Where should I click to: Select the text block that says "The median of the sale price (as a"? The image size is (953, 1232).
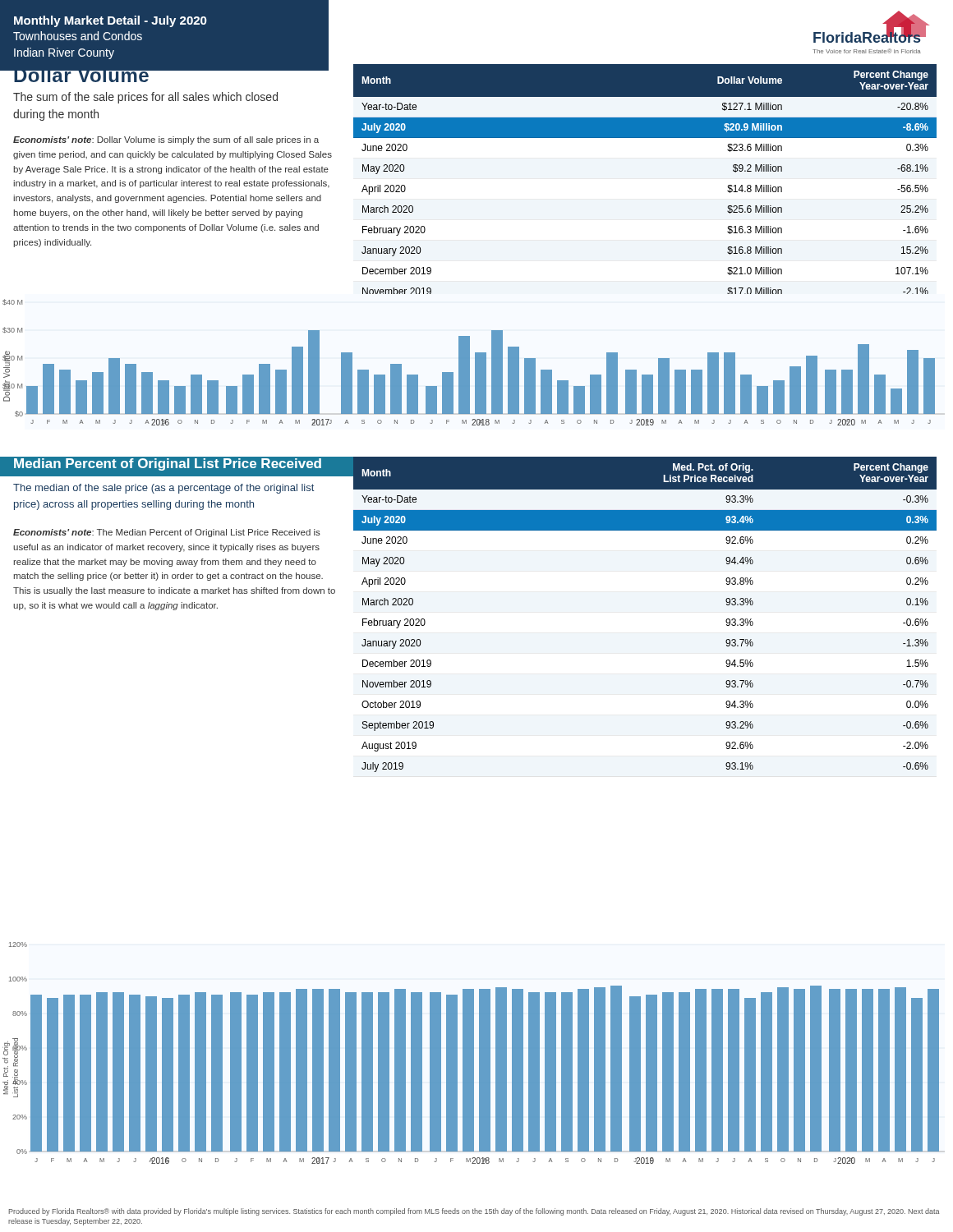pos(164,496)
